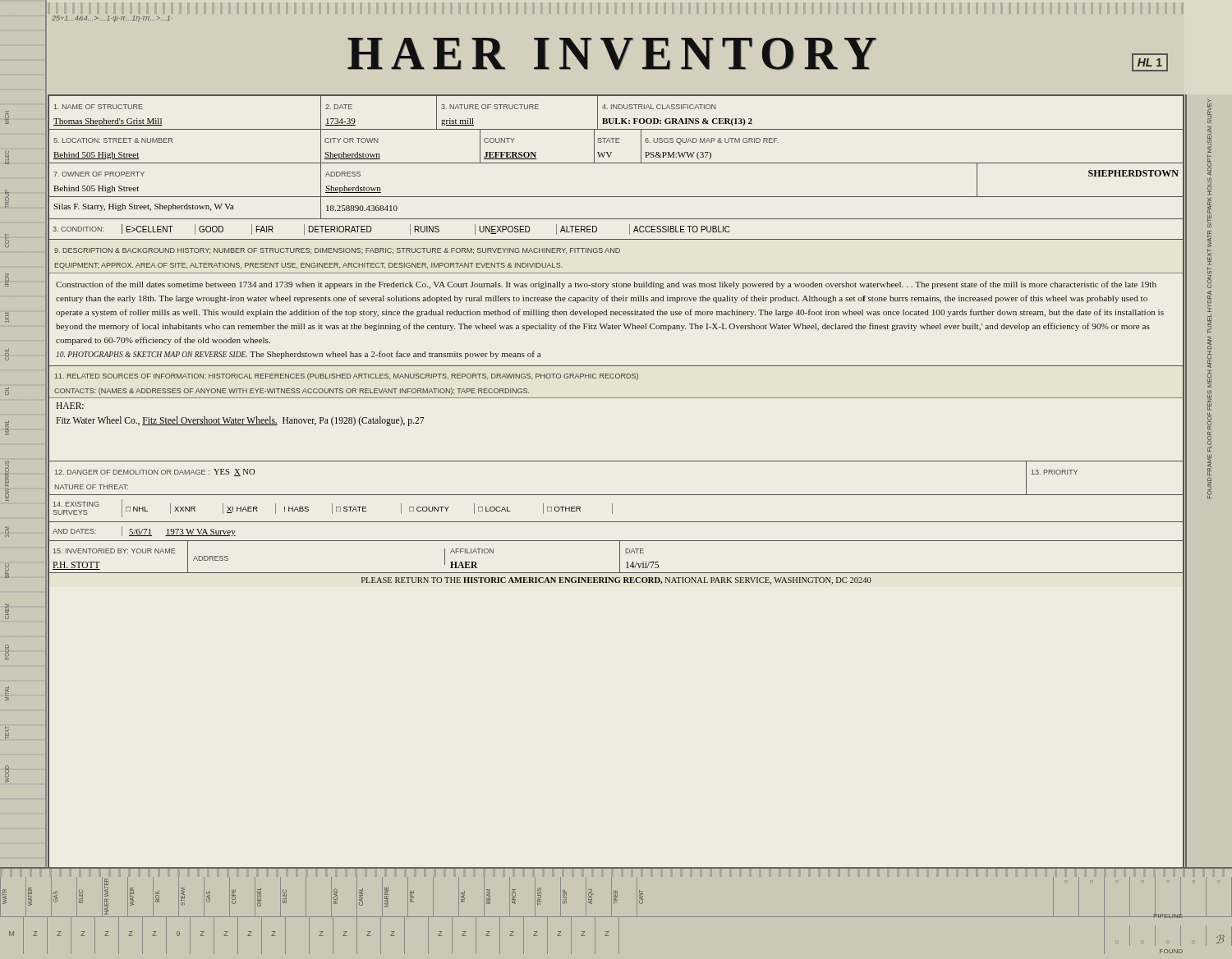1232x959 pixels.
Task: Select the text starting "Fitz Water Wheel Co., Fitz"
Action: [x=240, y=420]
